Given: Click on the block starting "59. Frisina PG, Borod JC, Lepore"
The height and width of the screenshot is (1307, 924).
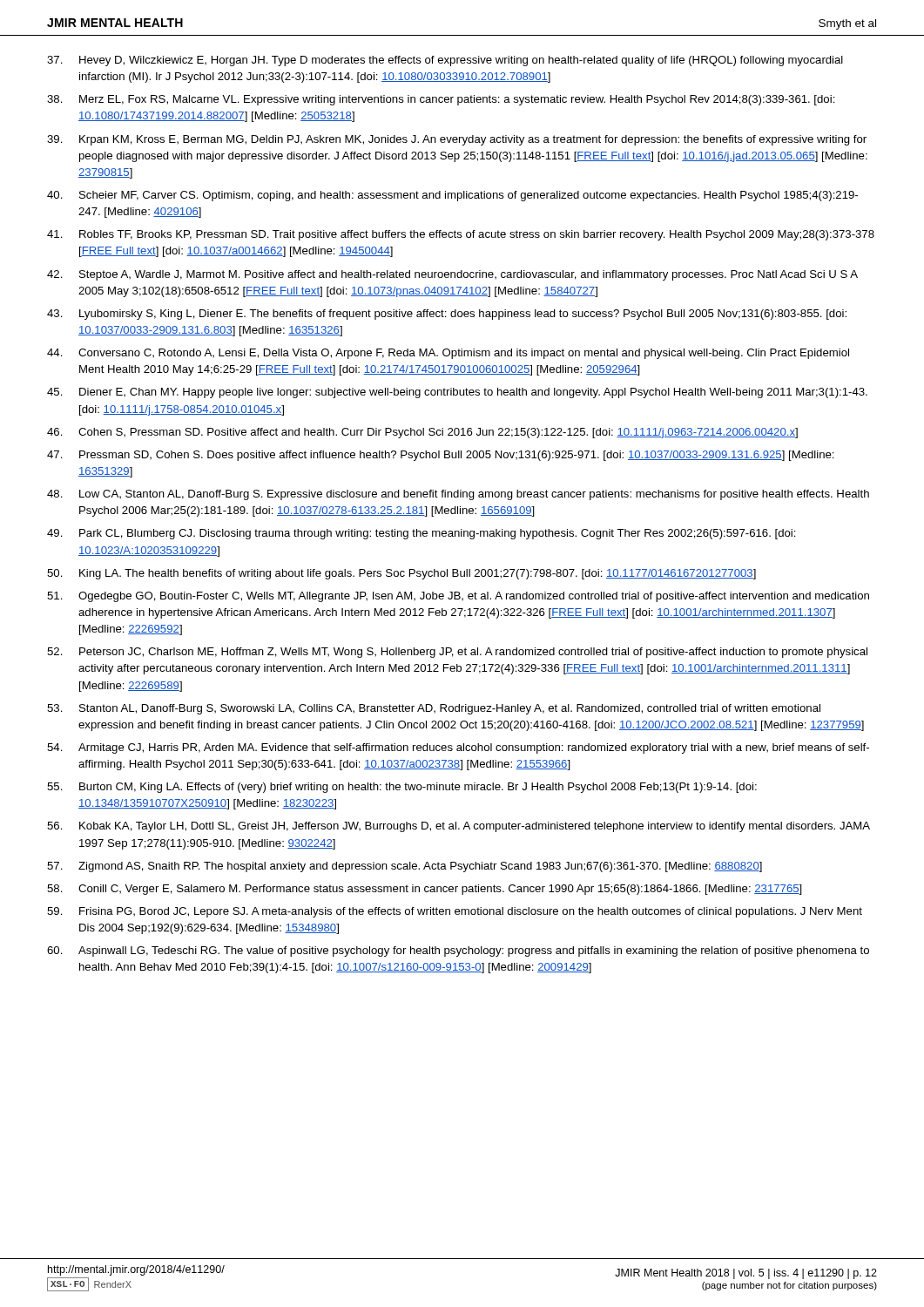Looking at the screenshot, I should [462, 919].
